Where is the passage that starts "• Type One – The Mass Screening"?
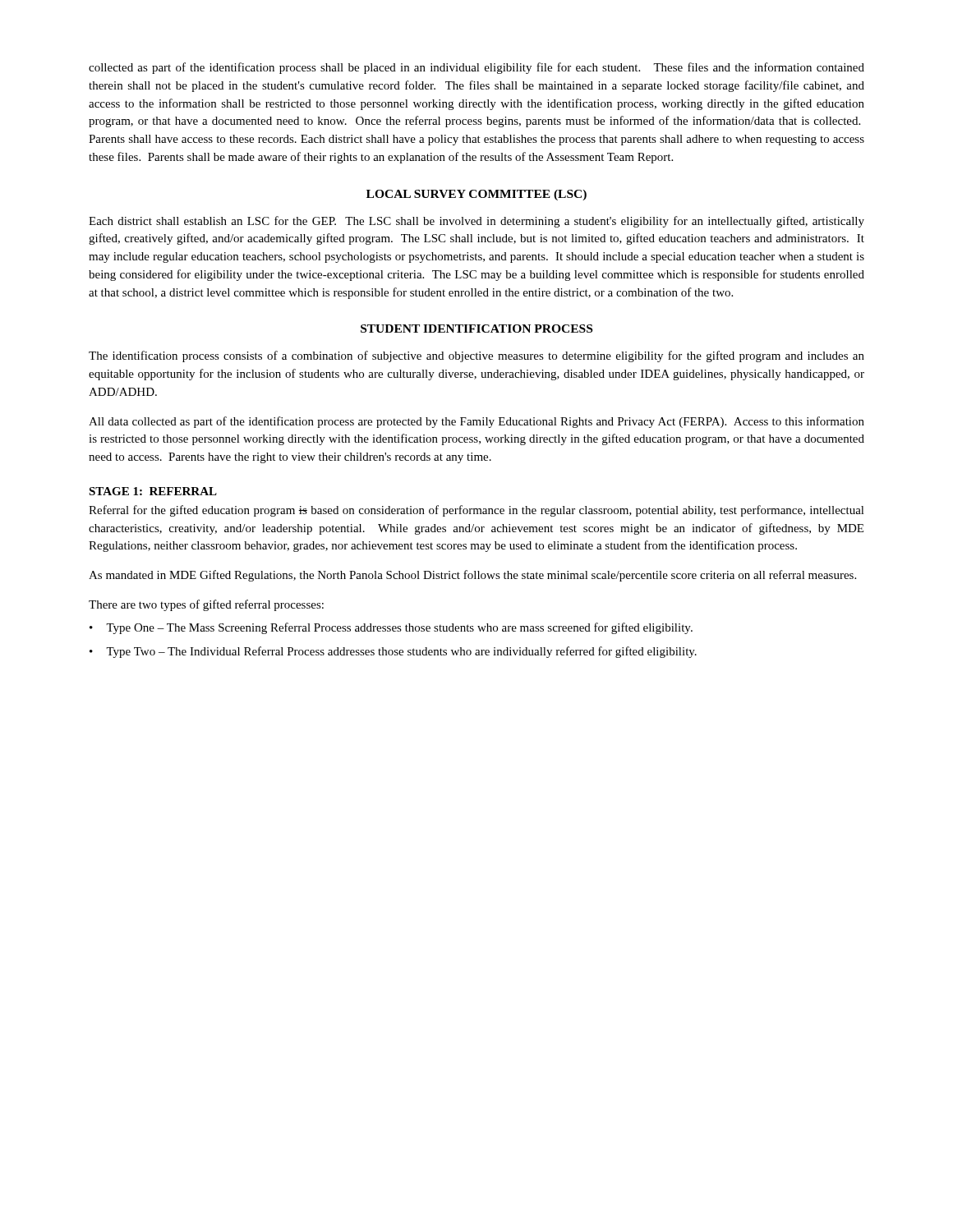 (391, 628)
